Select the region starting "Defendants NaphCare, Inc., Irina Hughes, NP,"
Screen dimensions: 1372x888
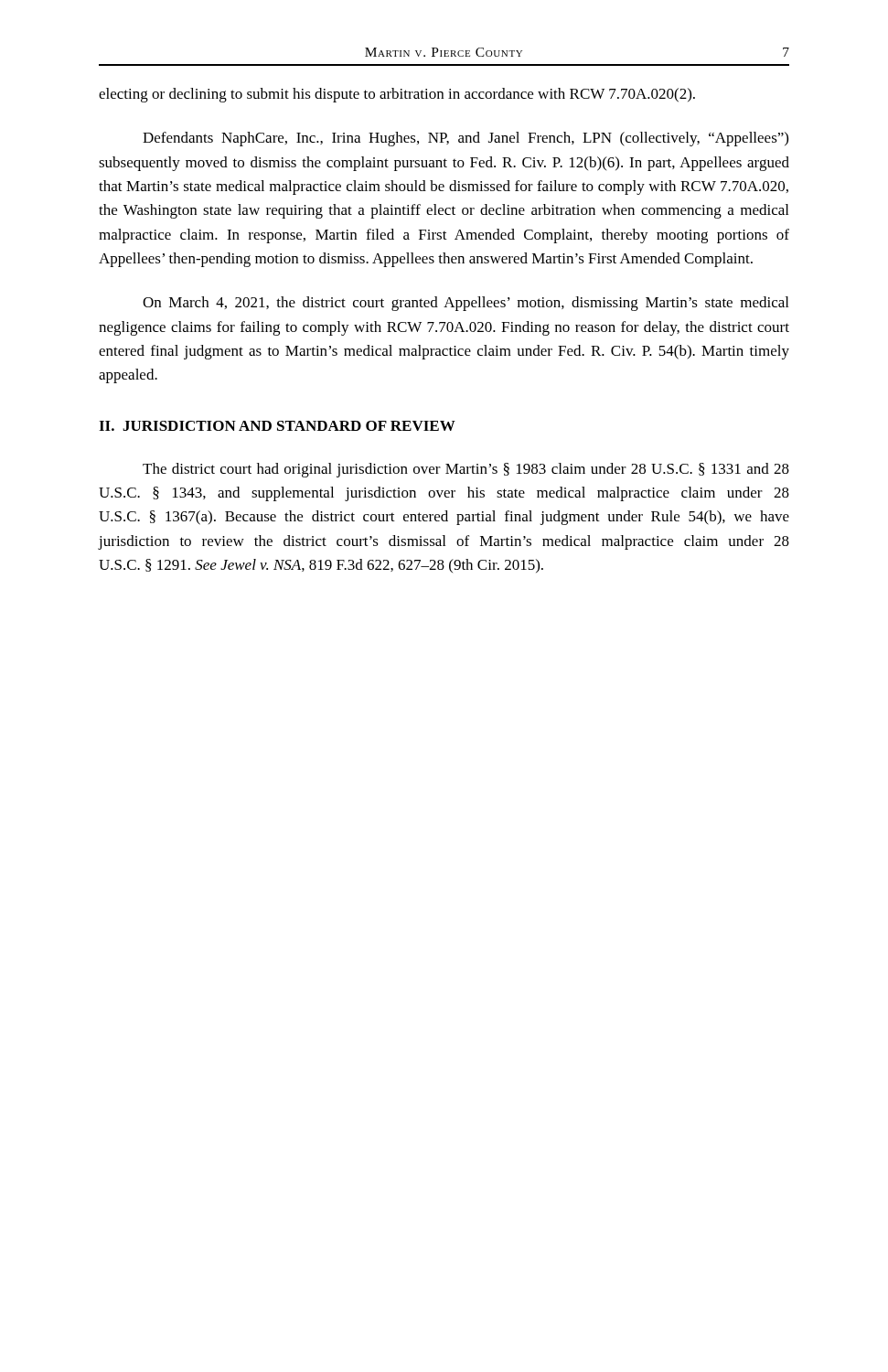coord(444,198)
